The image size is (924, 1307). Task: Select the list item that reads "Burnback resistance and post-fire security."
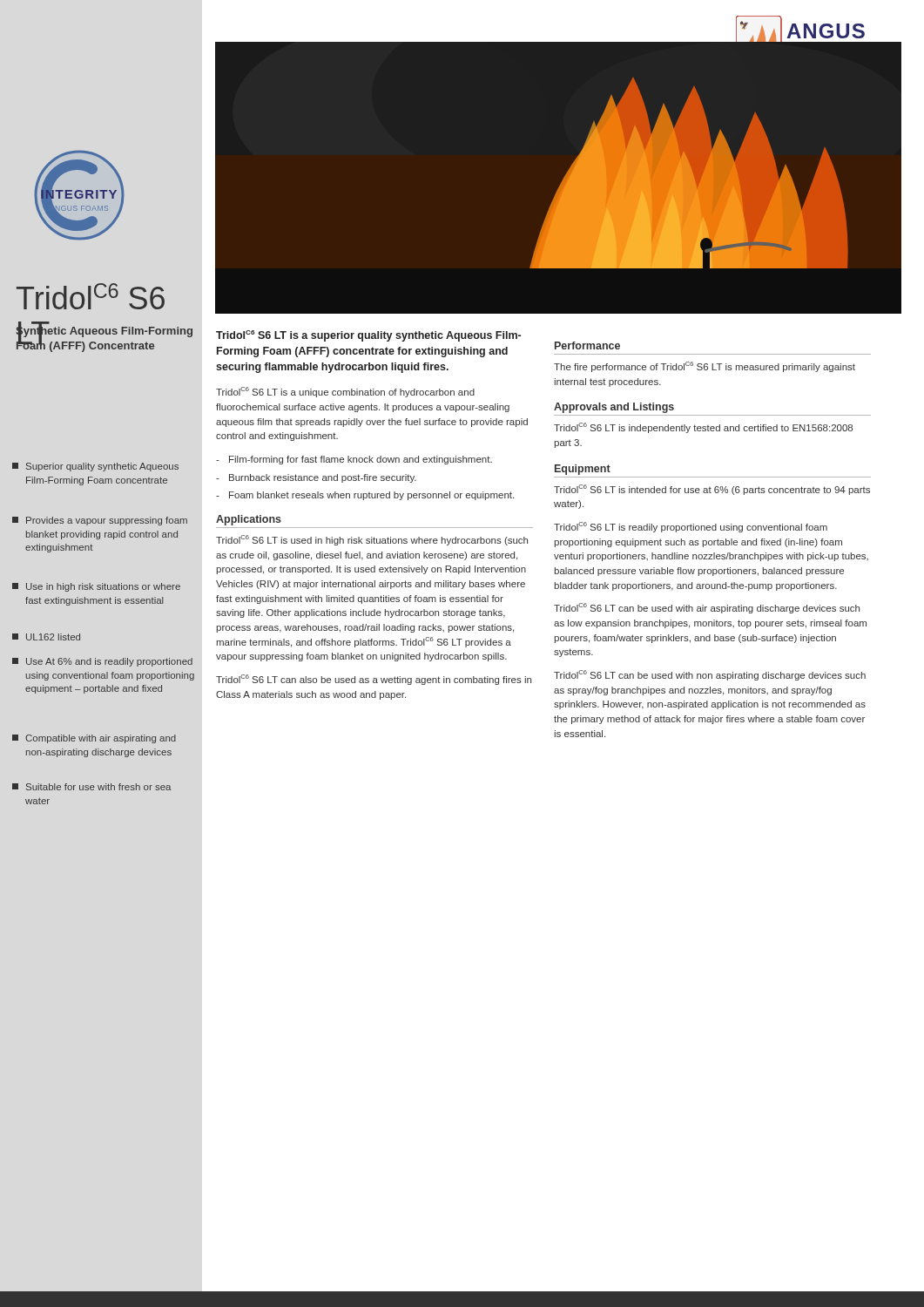click(x=322, y=477)
